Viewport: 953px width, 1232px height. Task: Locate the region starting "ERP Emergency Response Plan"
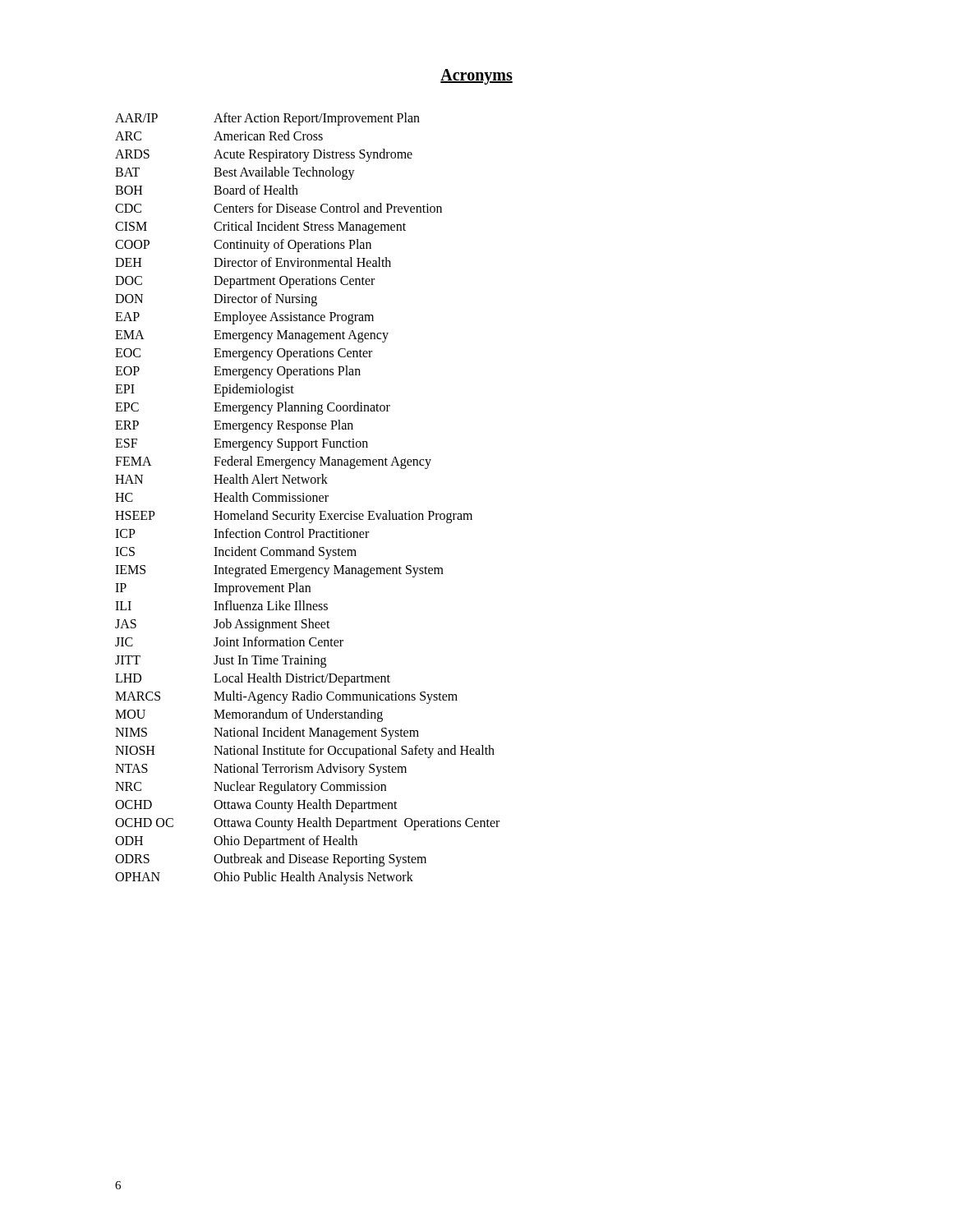click(234, 426)
